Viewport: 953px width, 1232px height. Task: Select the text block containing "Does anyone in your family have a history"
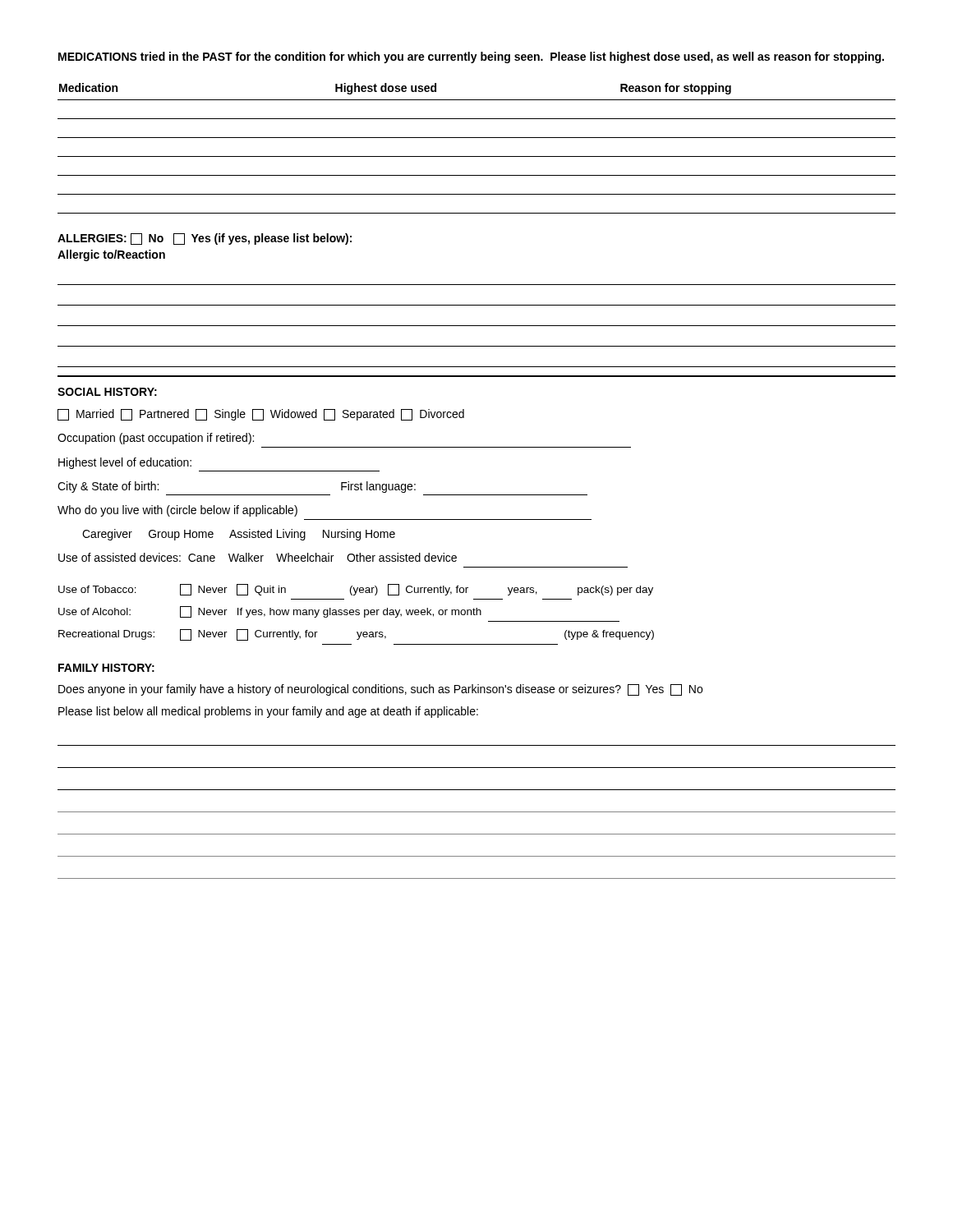[x=380, y=689]
